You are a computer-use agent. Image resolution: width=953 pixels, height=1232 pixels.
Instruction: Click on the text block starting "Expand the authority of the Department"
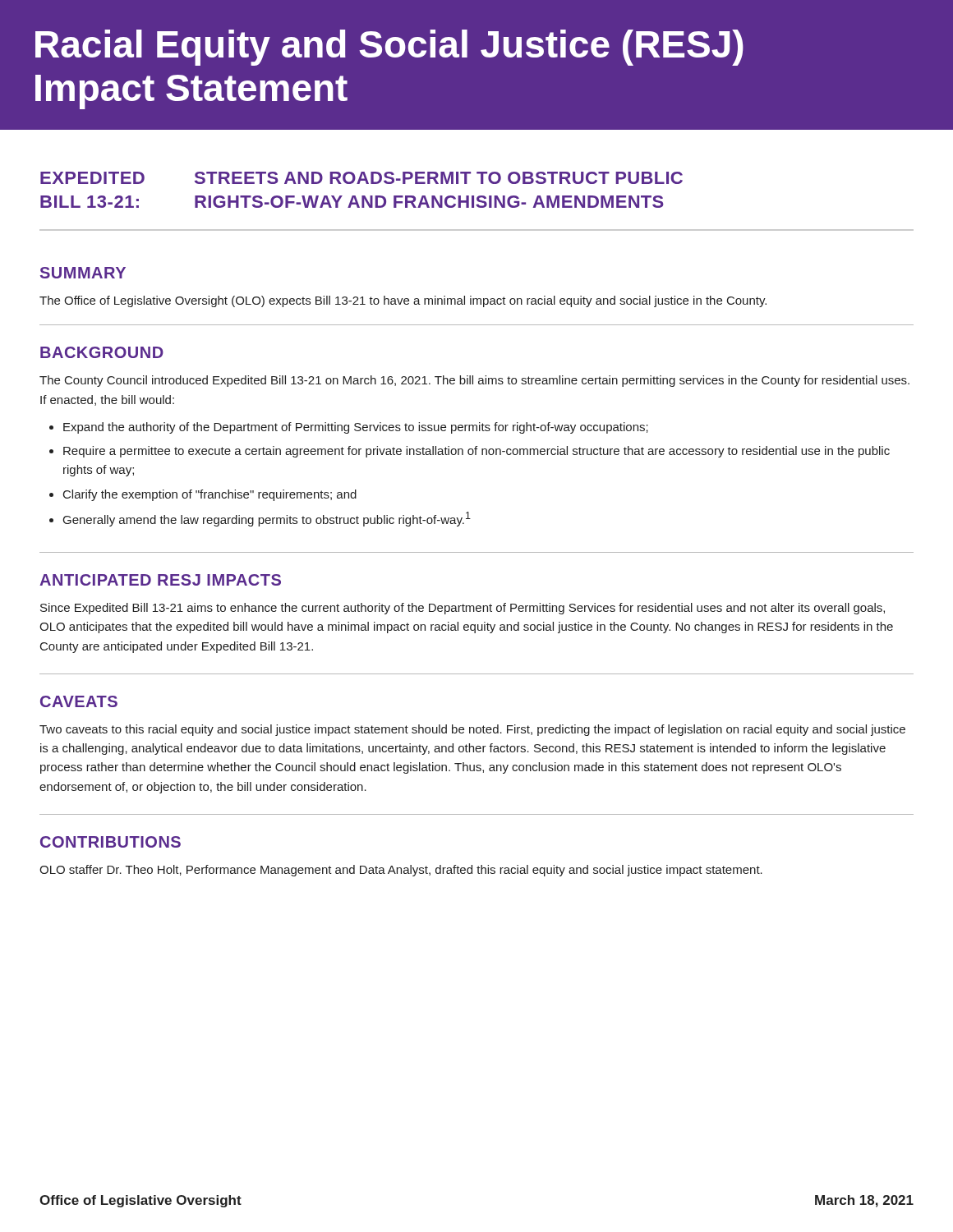[356, 427]
